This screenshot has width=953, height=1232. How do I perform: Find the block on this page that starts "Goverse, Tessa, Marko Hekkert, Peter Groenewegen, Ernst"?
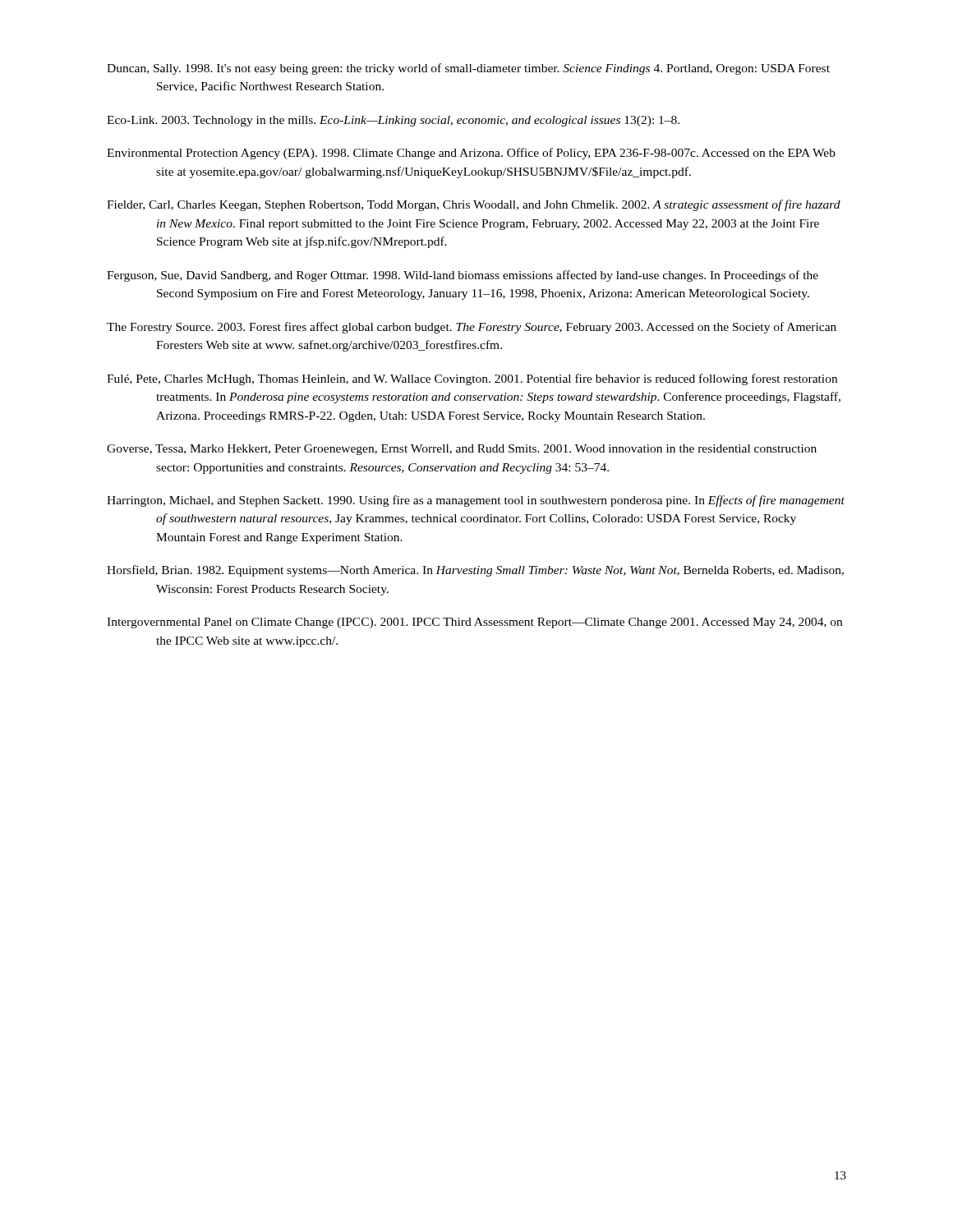[462, 457]
